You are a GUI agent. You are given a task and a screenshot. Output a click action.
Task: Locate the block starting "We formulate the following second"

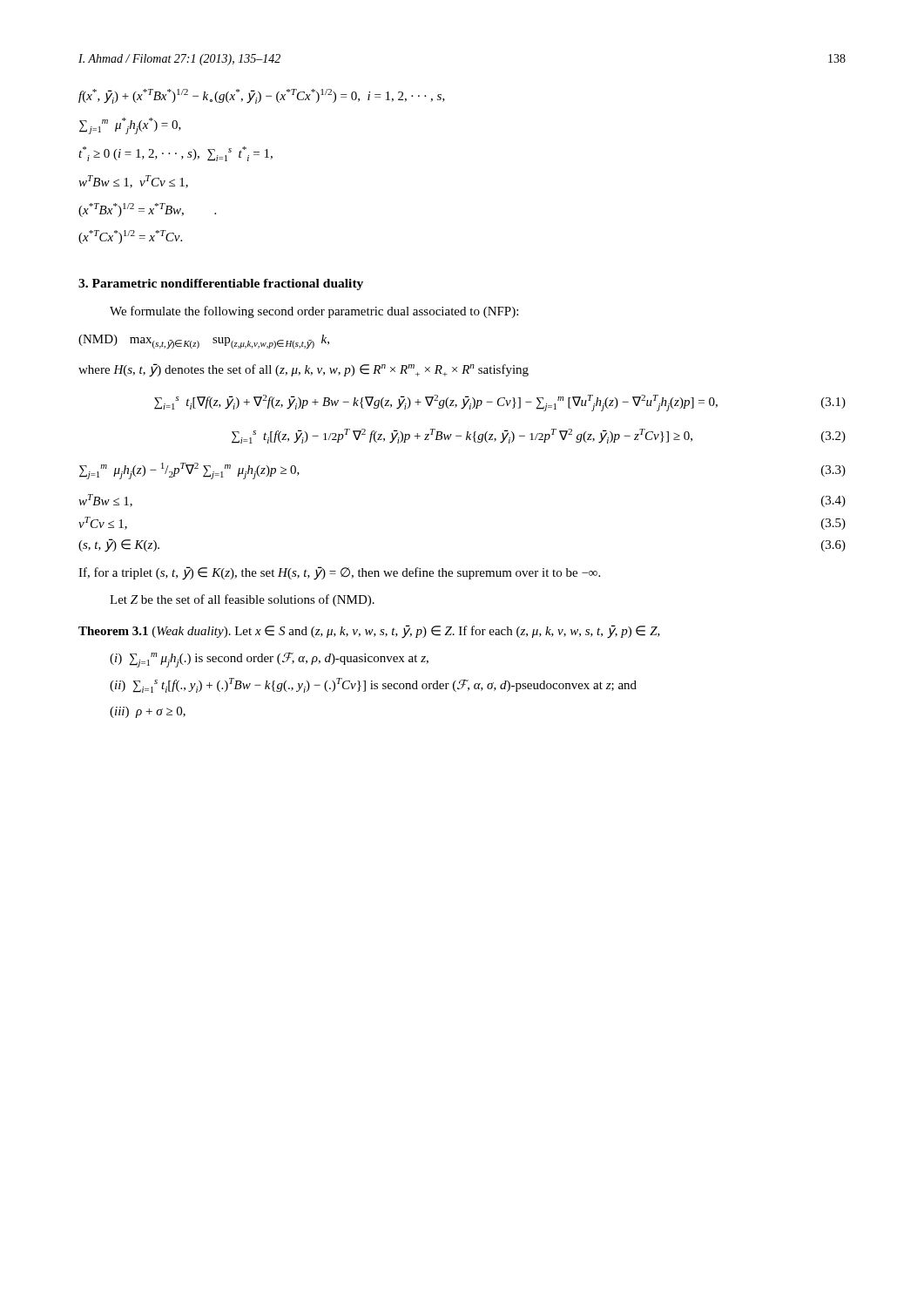315,311
